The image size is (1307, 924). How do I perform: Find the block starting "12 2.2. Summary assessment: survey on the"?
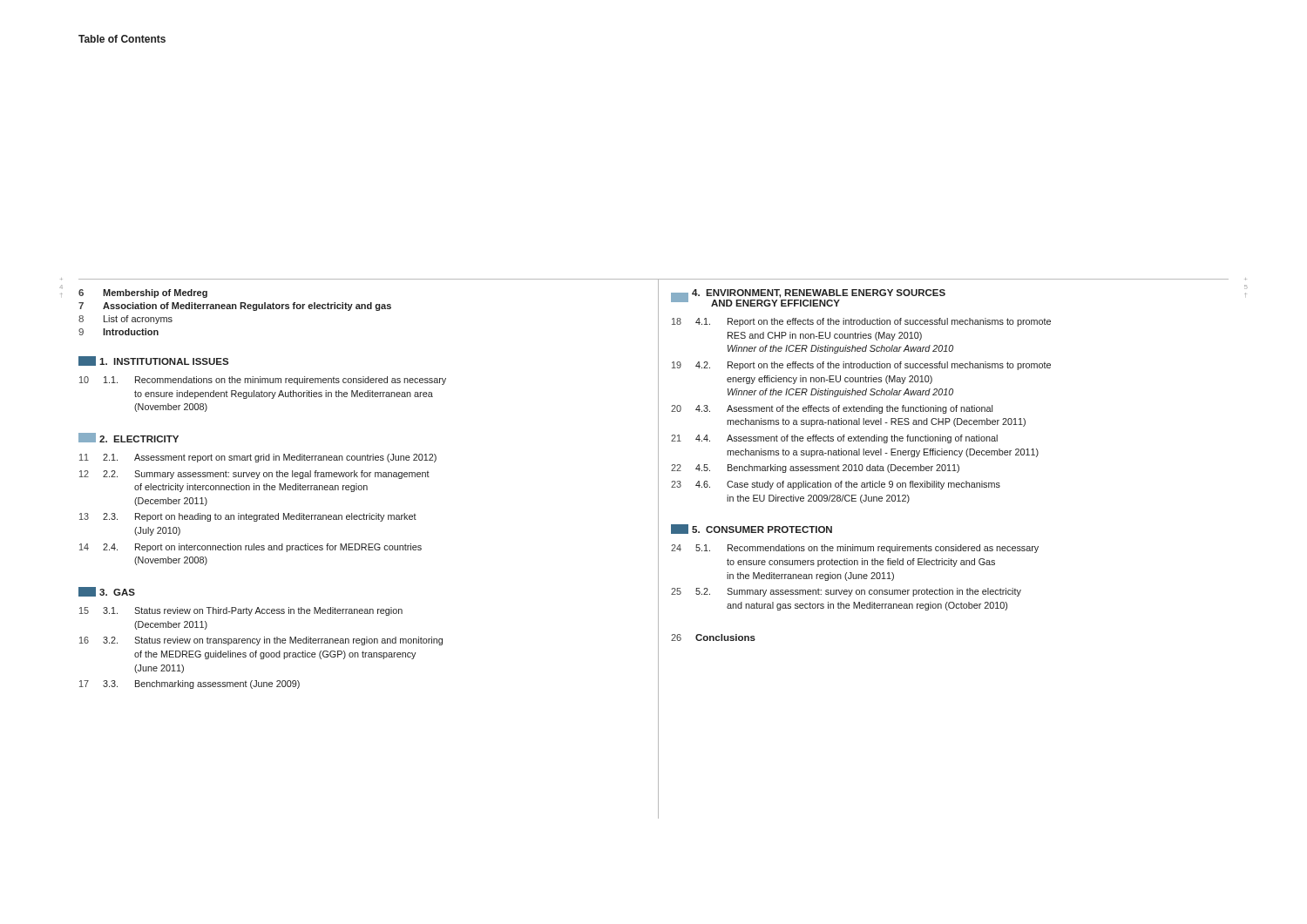tap(357, 488)
